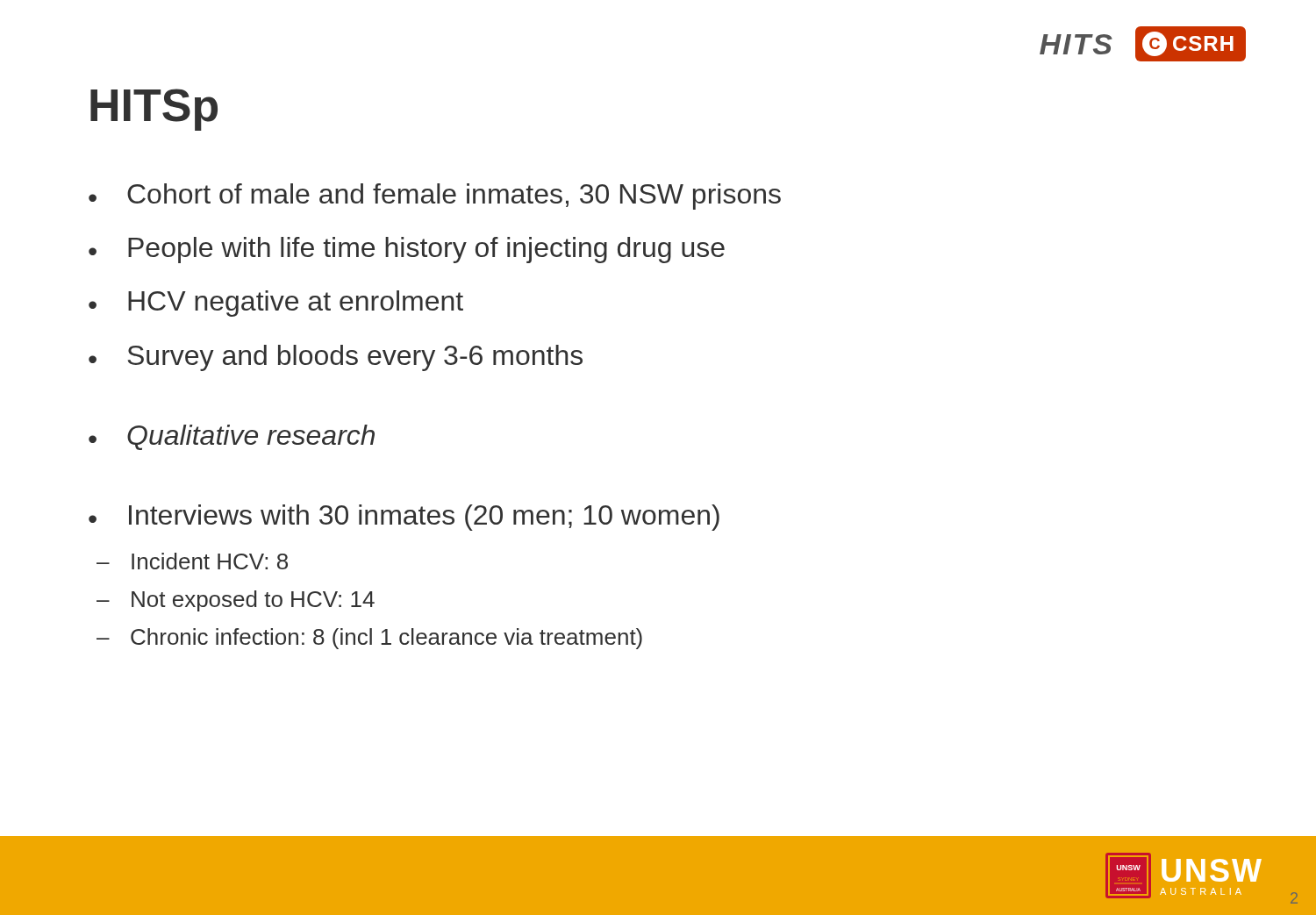The height and width of the screenshot is (915, 1316).
Task: Find the list item that reads "• Interviews with 30 inmates (20 men;"
Action: 404,518
